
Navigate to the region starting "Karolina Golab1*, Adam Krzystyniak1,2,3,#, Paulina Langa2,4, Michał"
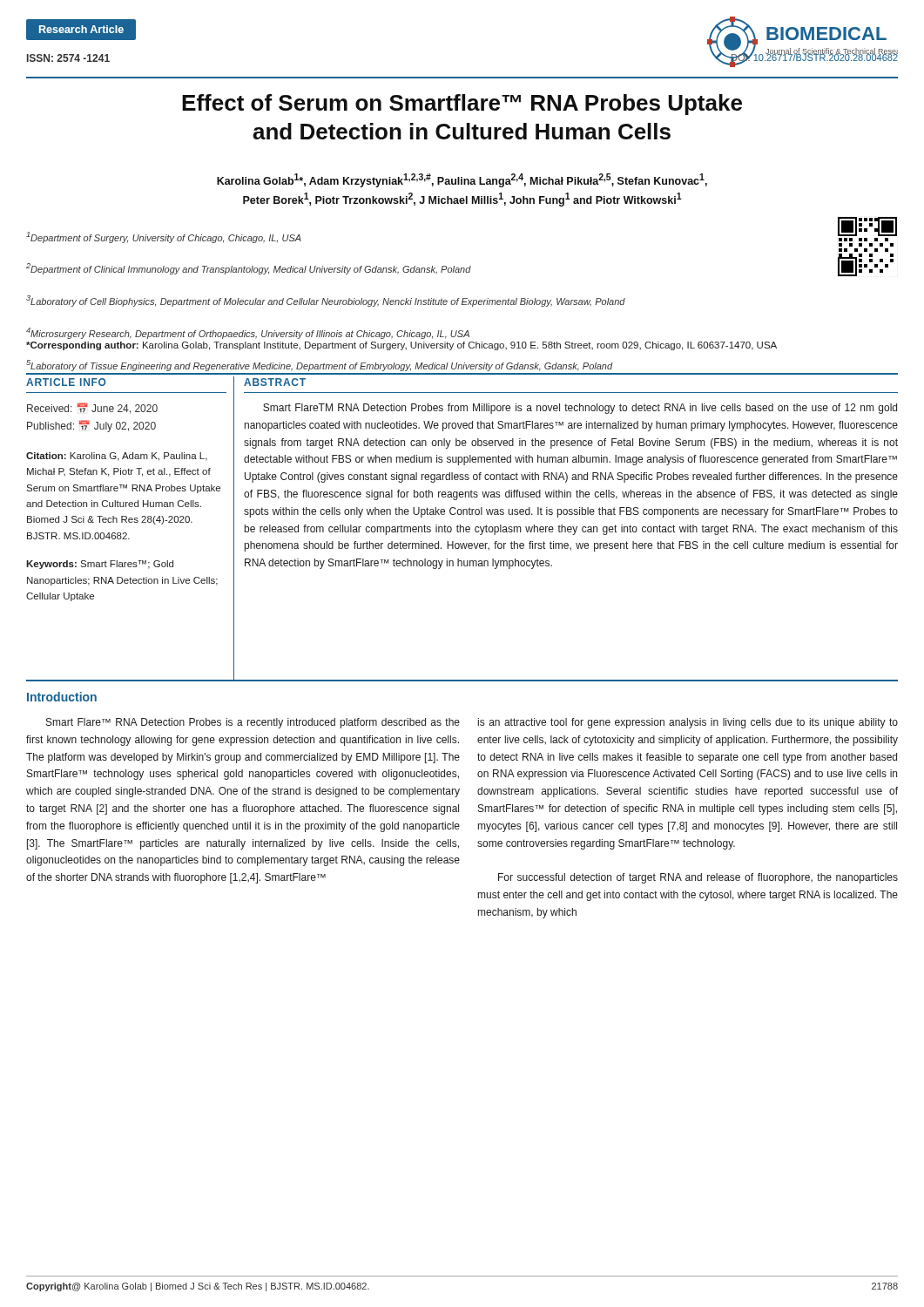pyautogui.click(x=462, y=190)
